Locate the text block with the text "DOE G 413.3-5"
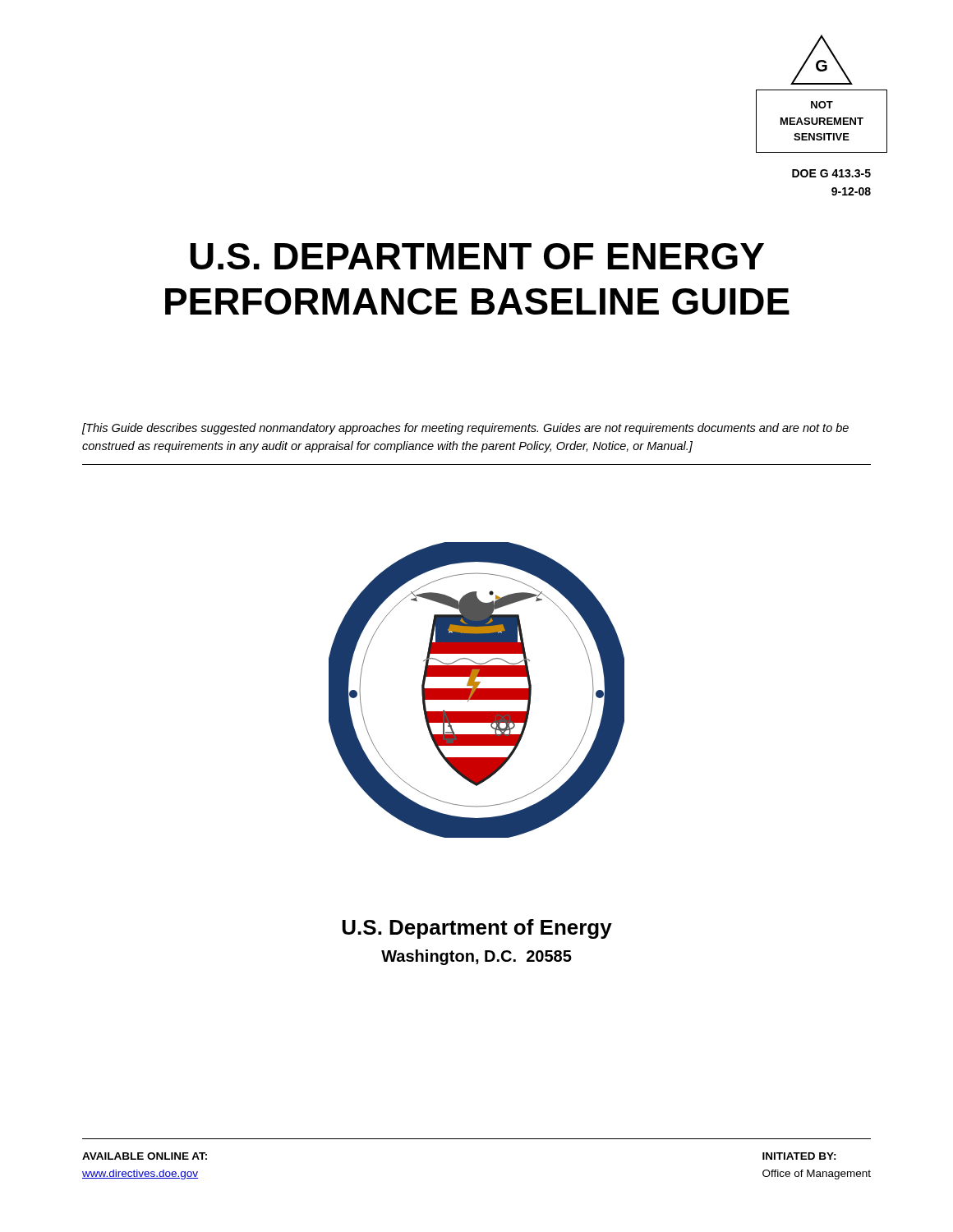The image size is (953, 1232). coord(831,182)
